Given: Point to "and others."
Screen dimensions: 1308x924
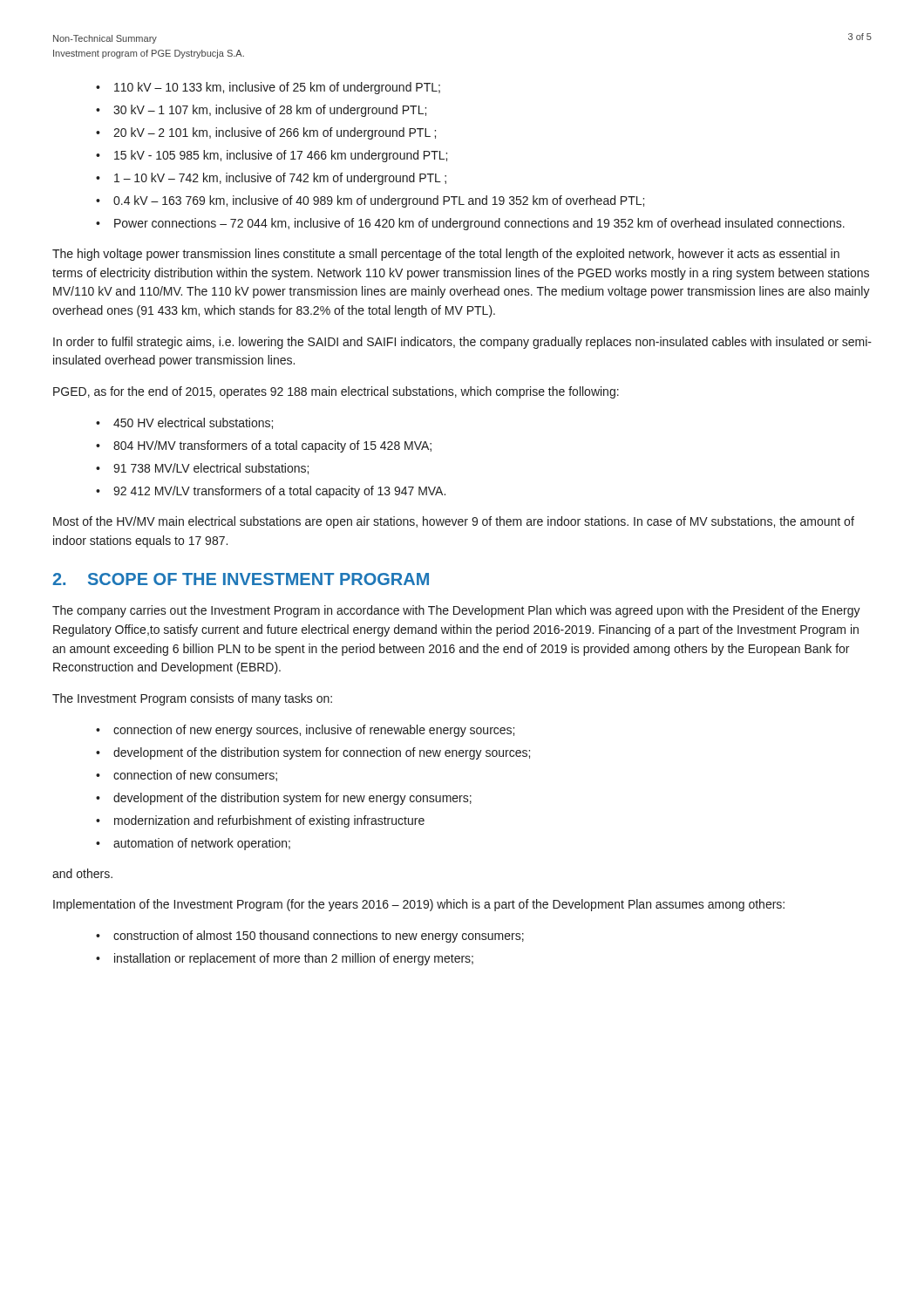Looking at the screenshot, I should 83,873.
